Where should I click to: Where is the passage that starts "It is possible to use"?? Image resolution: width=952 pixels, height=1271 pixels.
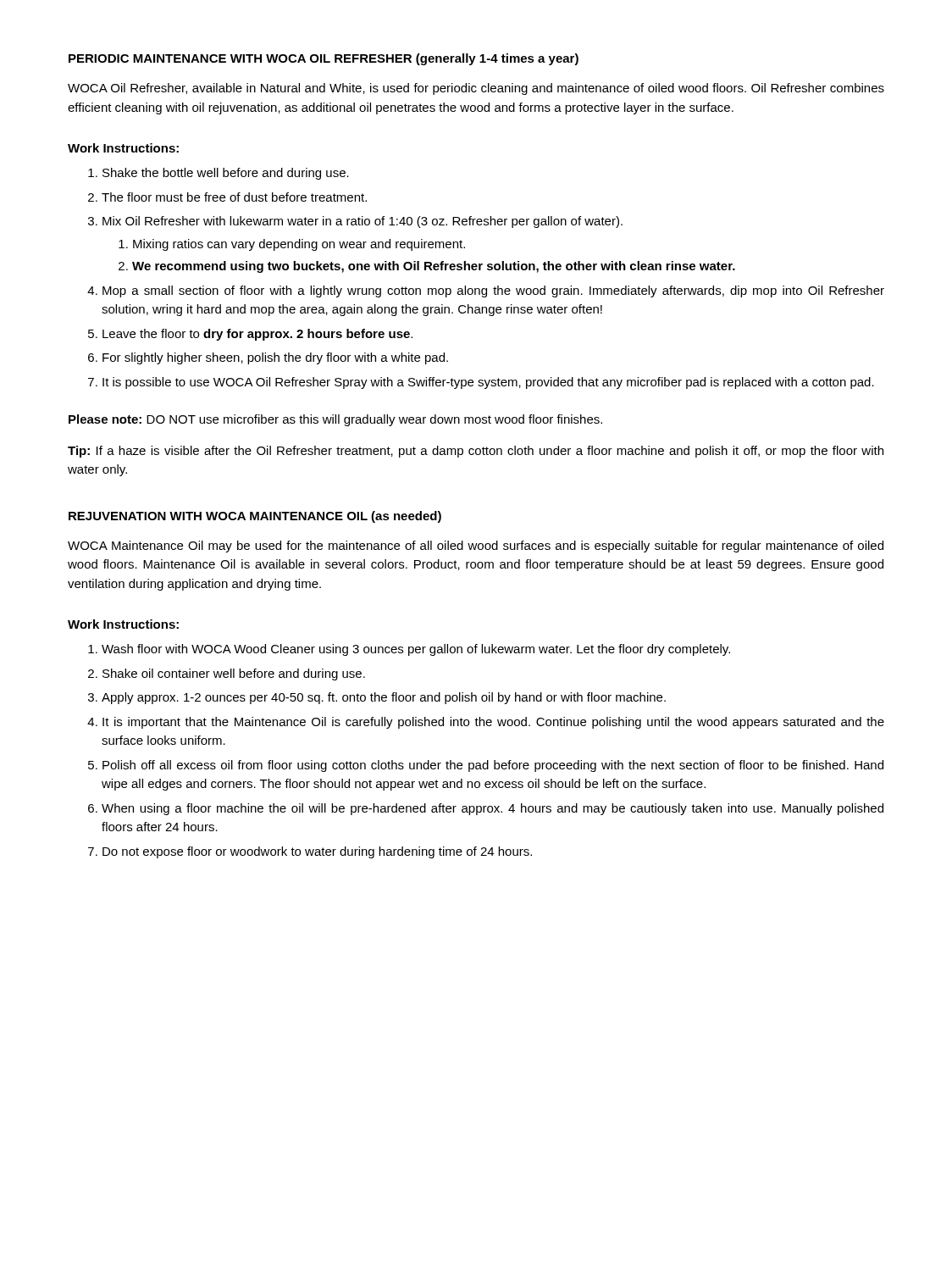coord(488,381)
